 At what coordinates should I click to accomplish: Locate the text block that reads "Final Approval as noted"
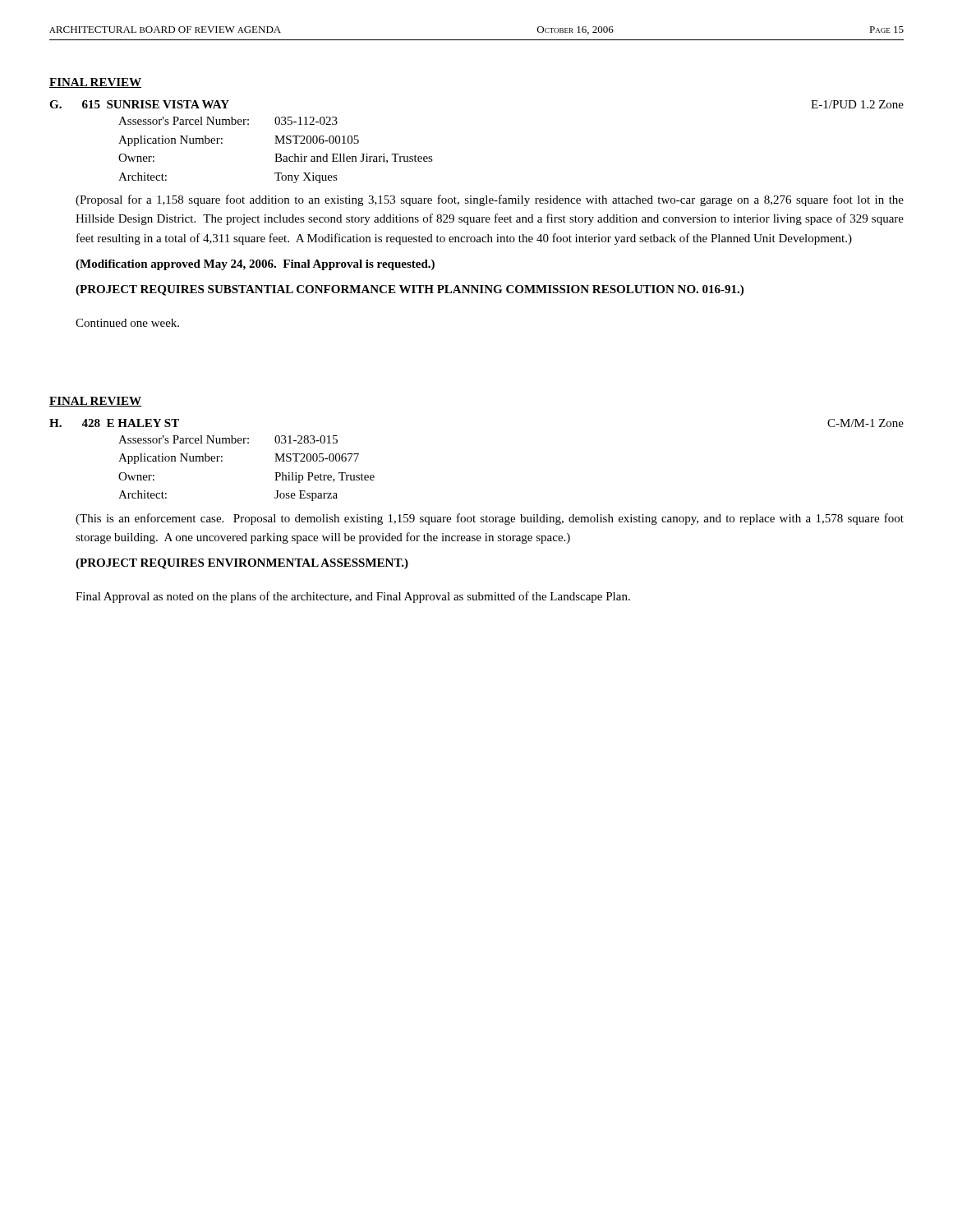click(353, 596)
